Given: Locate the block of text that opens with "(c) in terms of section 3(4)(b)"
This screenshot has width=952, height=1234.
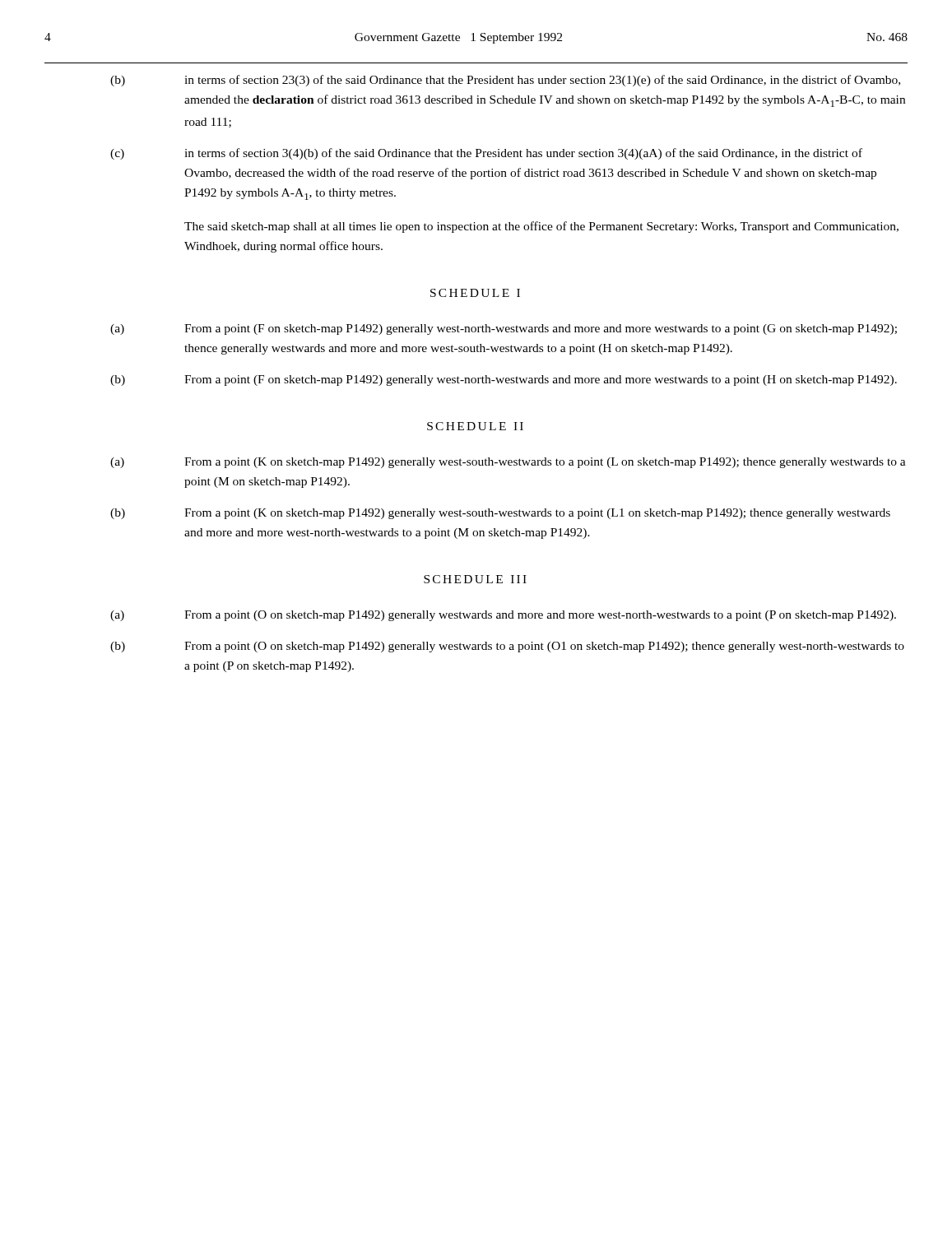Looking at the screenshot, I should pyautogui.click(x=476, y=174).
